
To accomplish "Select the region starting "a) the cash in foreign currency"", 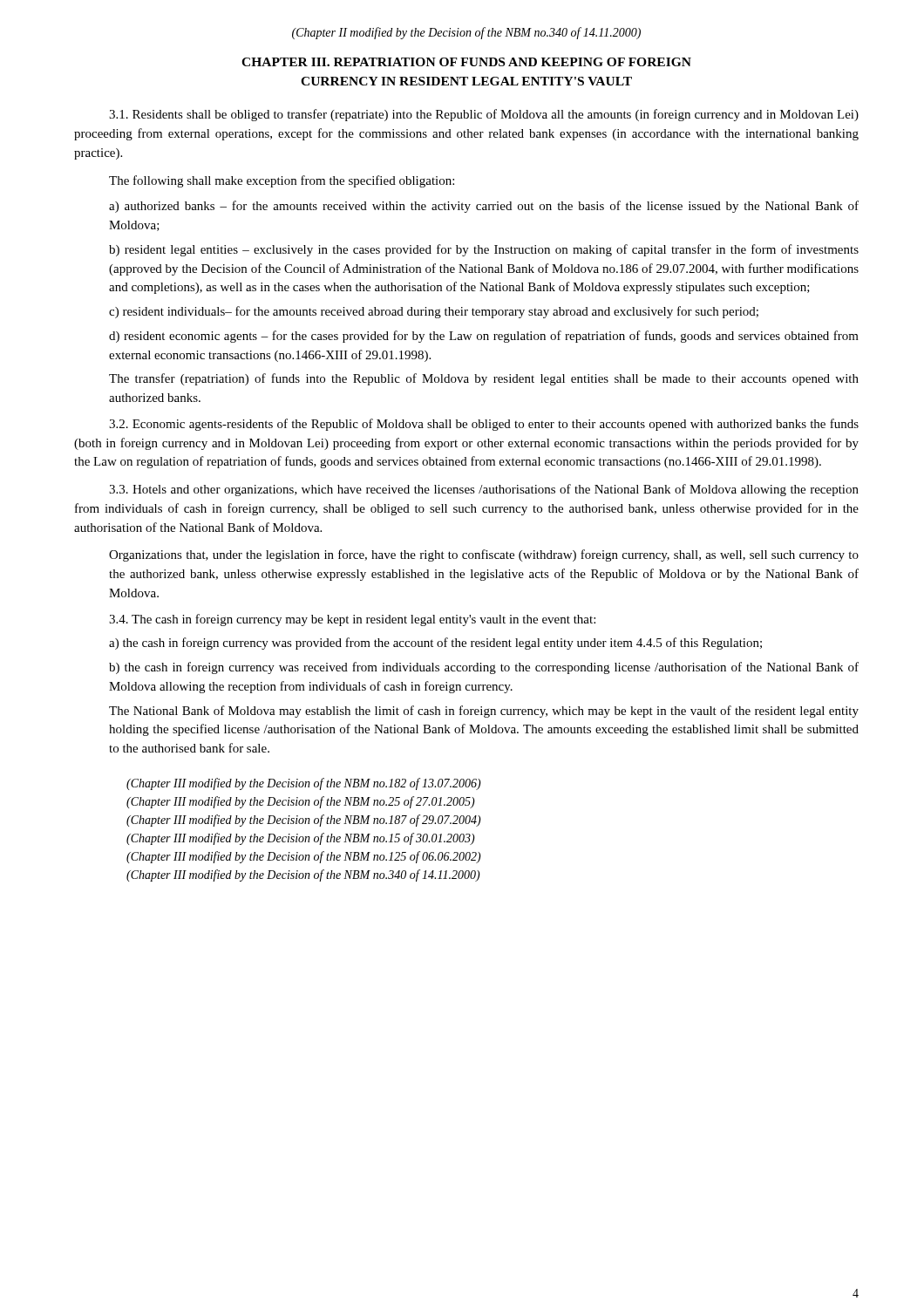I will tap(436, 643).
